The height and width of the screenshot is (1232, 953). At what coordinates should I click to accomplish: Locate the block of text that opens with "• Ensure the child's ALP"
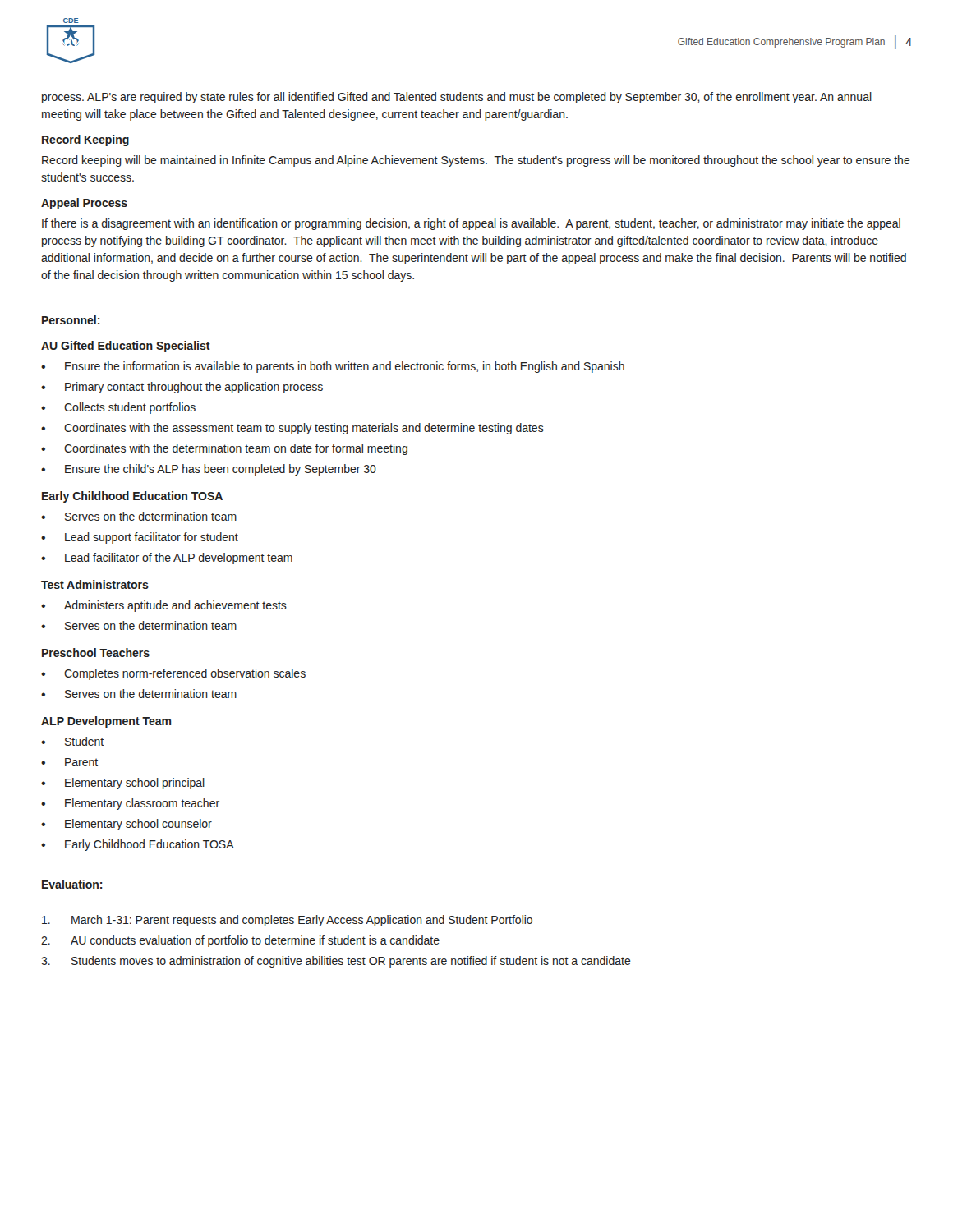[x=209, y=470]
